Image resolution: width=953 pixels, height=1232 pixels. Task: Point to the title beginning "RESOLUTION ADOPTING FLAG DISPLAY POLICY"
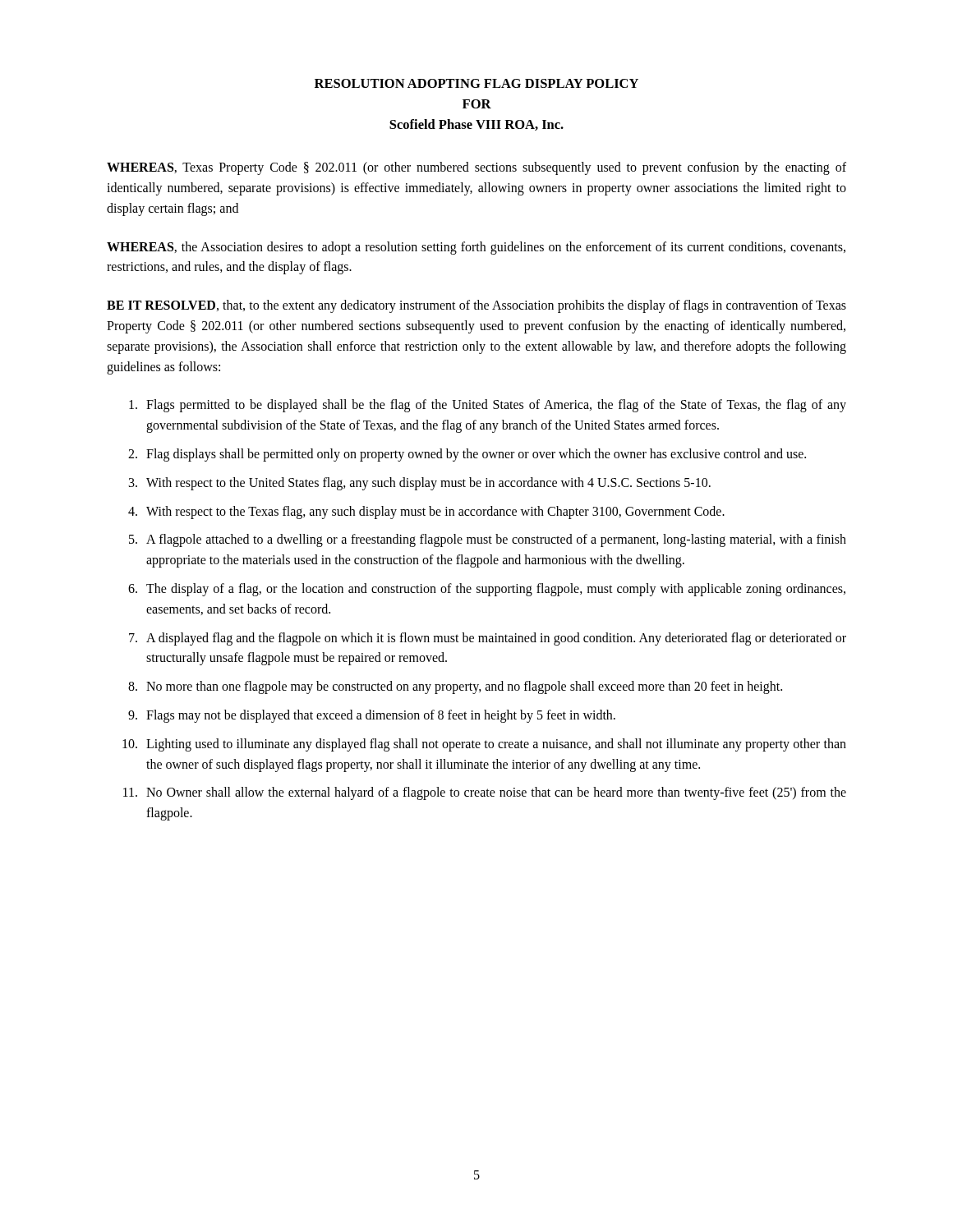tap(476, 104)
